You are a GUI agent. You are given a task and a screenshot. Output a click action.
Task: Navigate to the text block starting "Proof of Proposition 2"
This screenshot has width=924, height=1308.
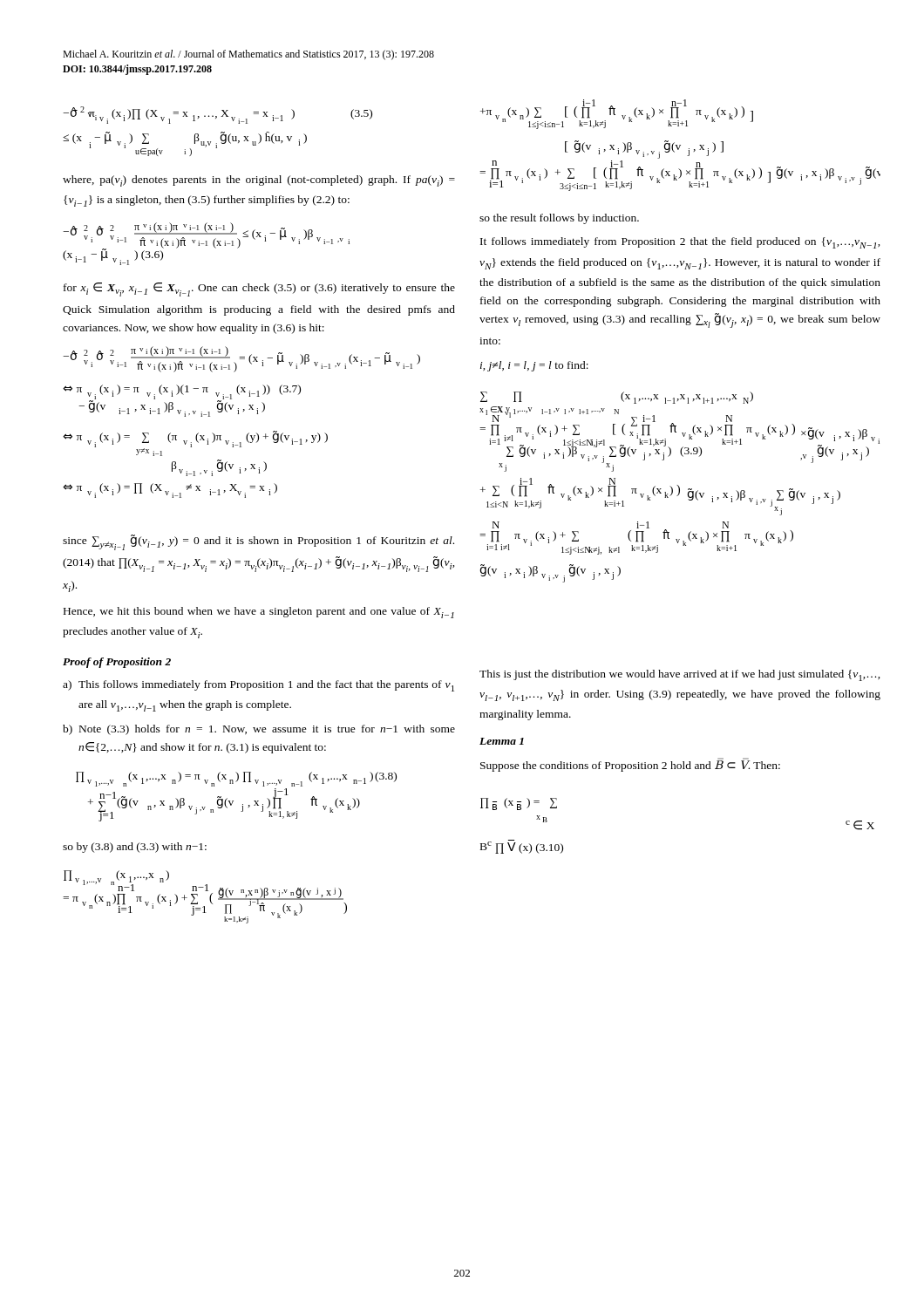[x=117, y=662]
